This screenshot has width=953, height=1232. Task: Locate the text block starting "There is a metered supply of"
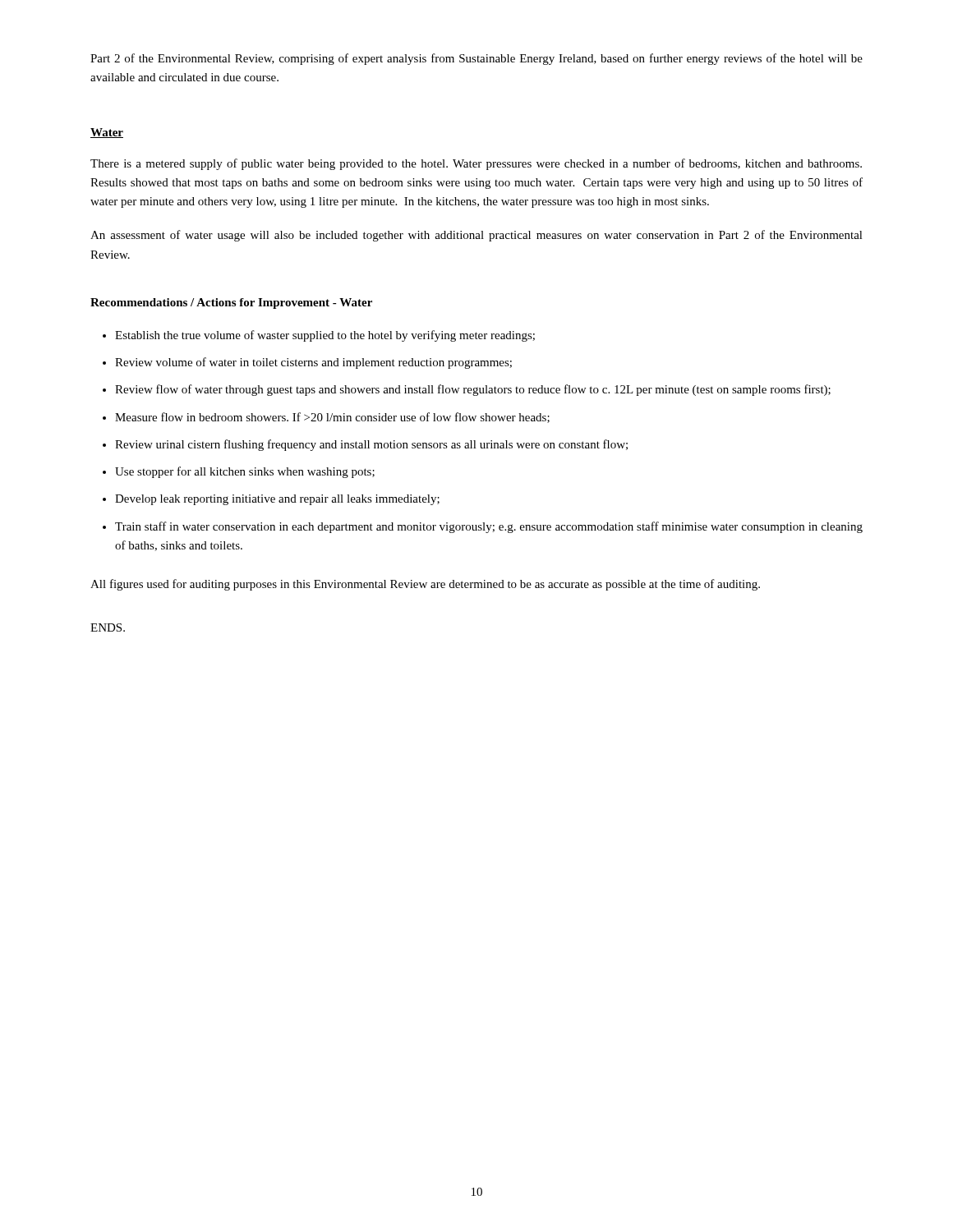point(476,182)
